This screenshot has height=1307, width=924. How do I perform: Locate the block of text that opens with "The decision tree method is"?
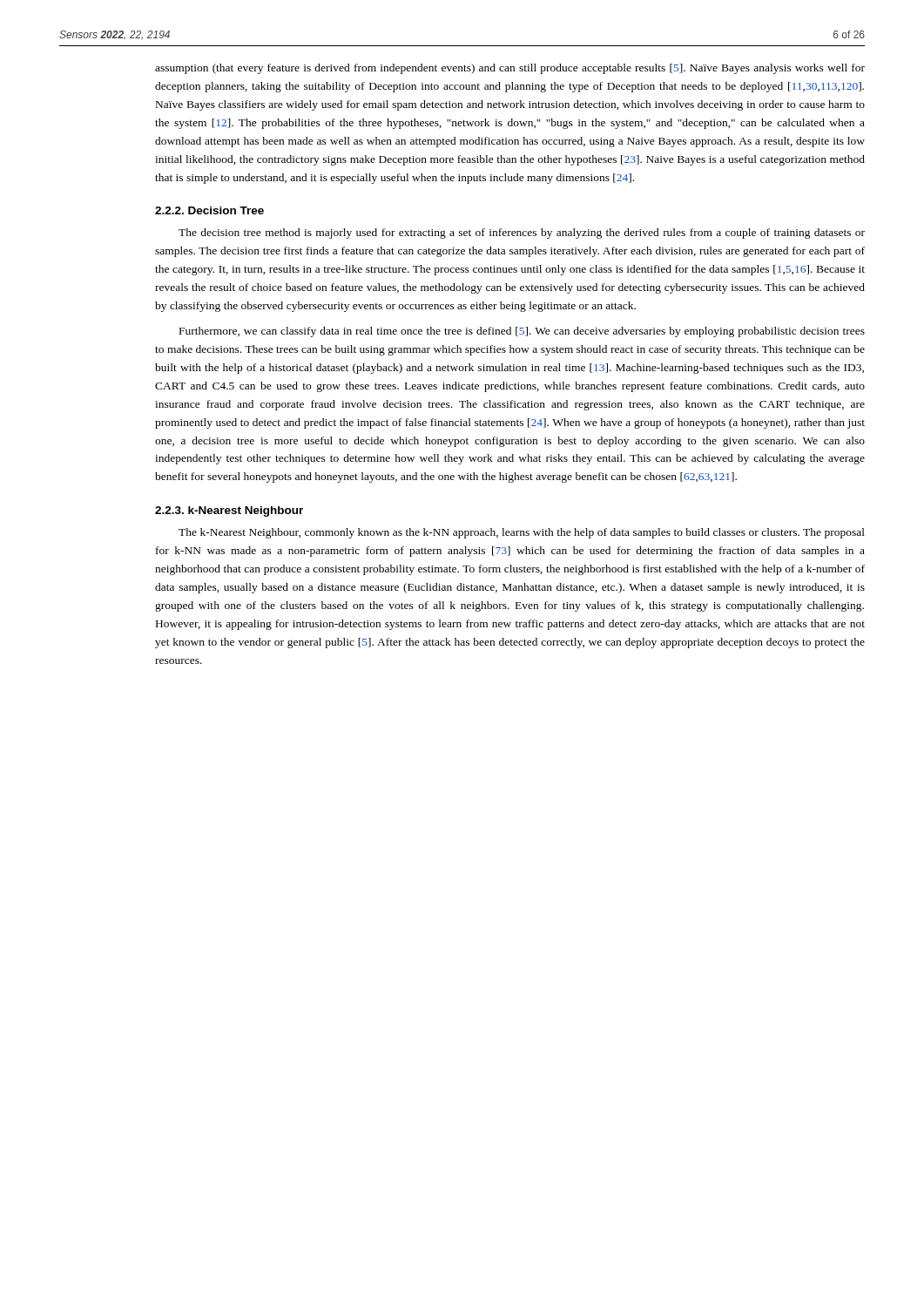click(x=510, y=270)
